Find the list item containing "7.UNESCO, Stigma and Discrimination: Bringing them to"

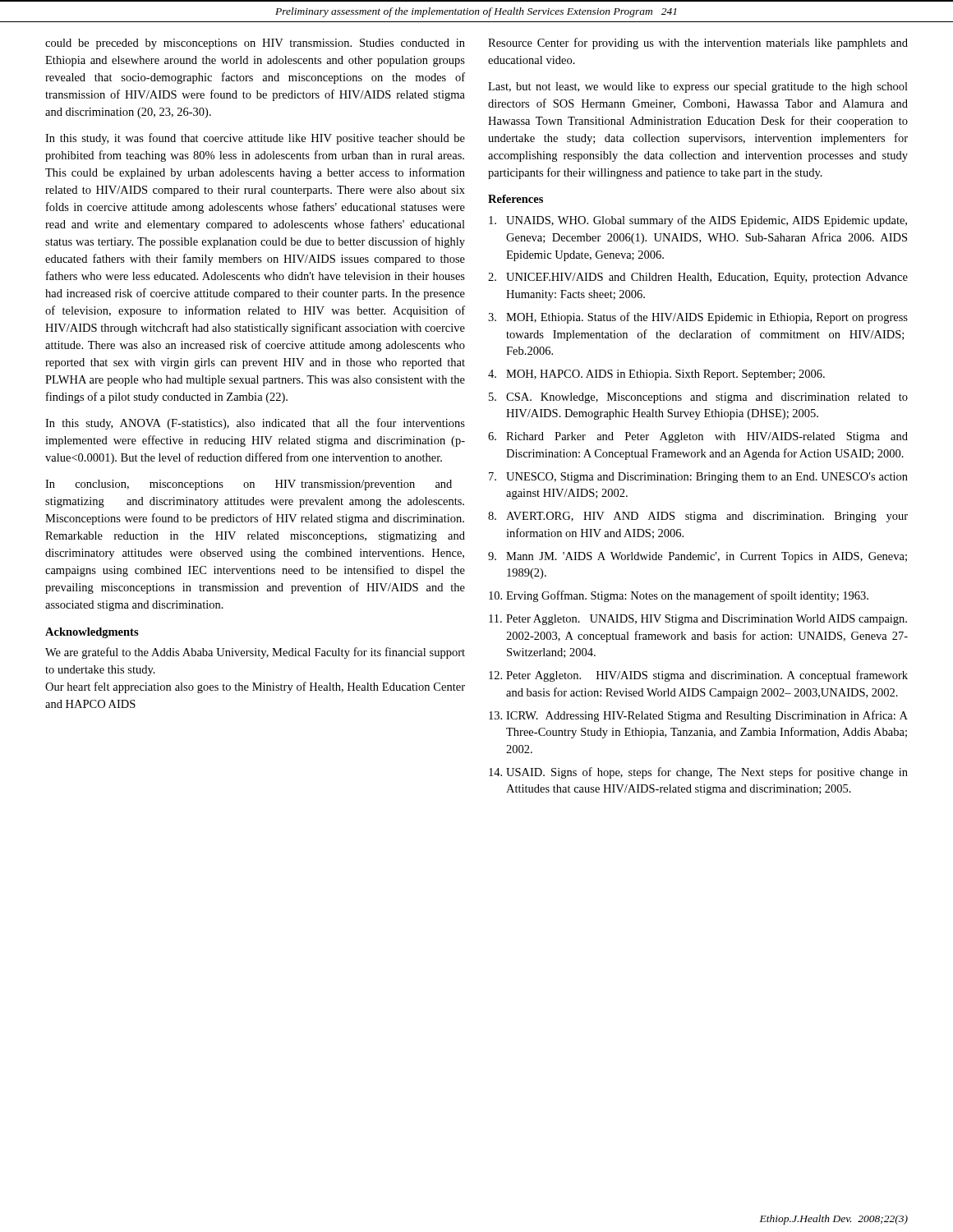click(x=698, y=485)
